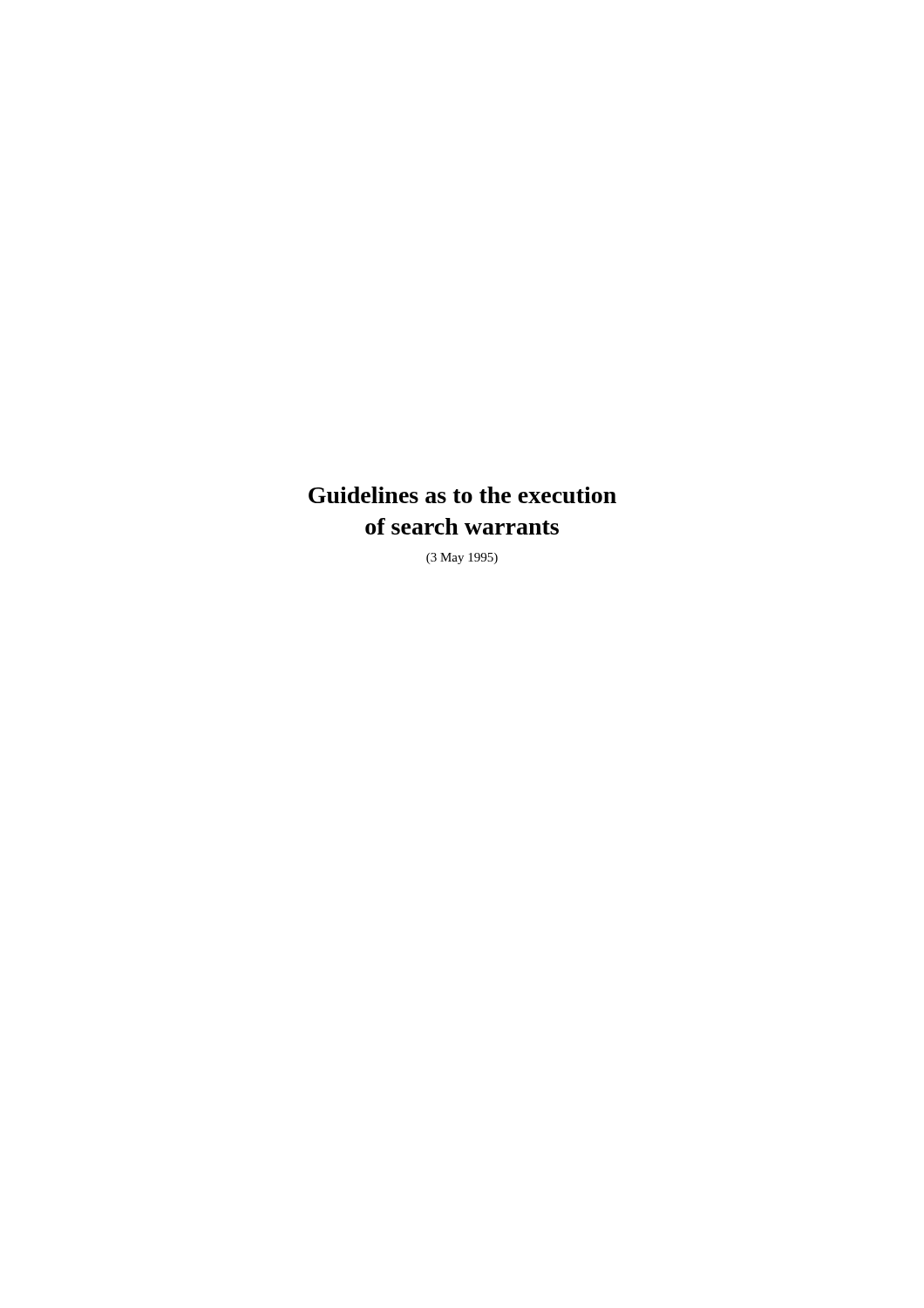Select the title that reads "Guidelines as to the executionof search"
This screenshot has width=924, height=1308.
(x=462, y=511)
